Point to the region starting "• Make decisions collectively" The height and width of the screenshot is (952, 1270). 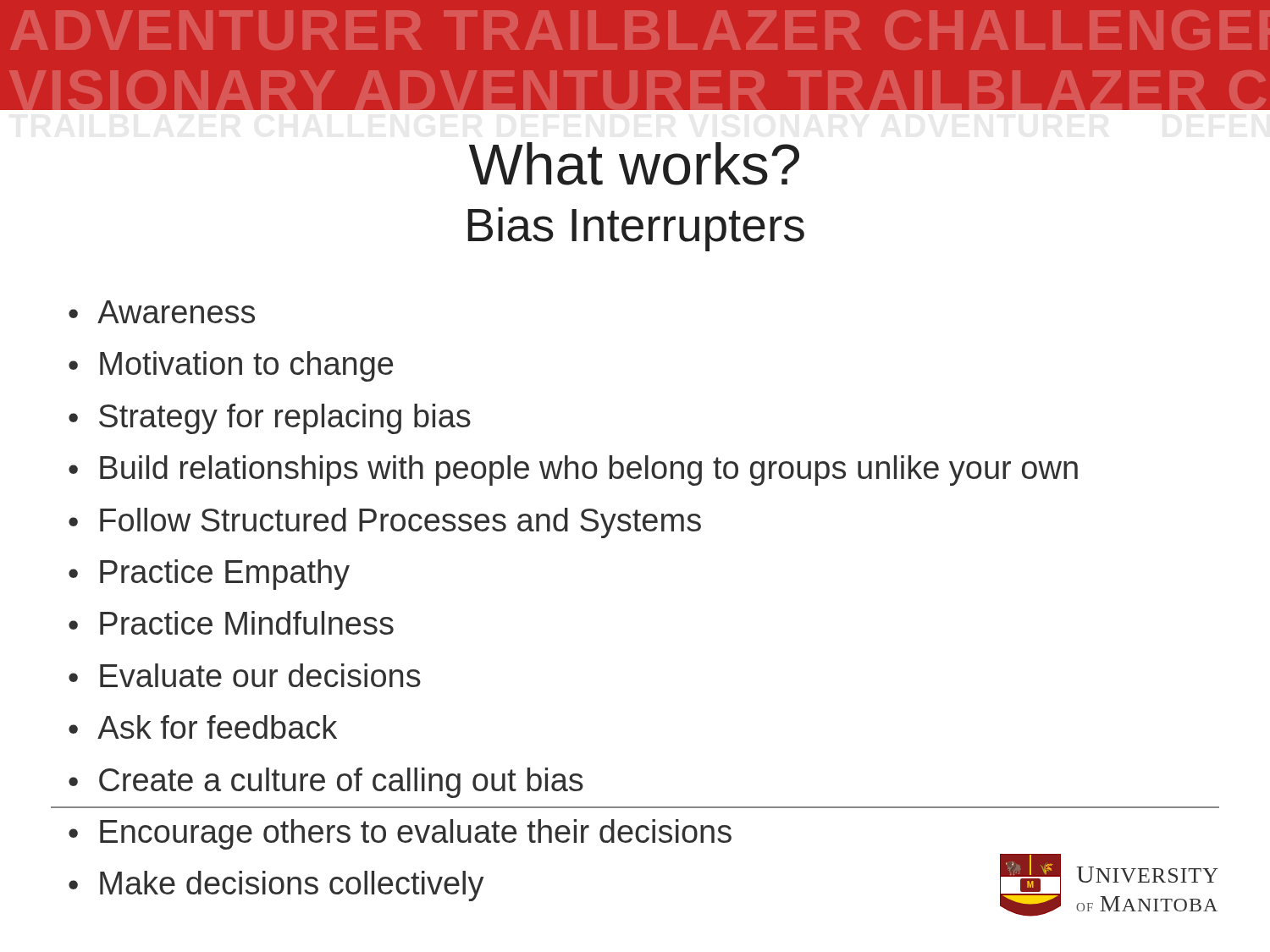tap(276, 885)
